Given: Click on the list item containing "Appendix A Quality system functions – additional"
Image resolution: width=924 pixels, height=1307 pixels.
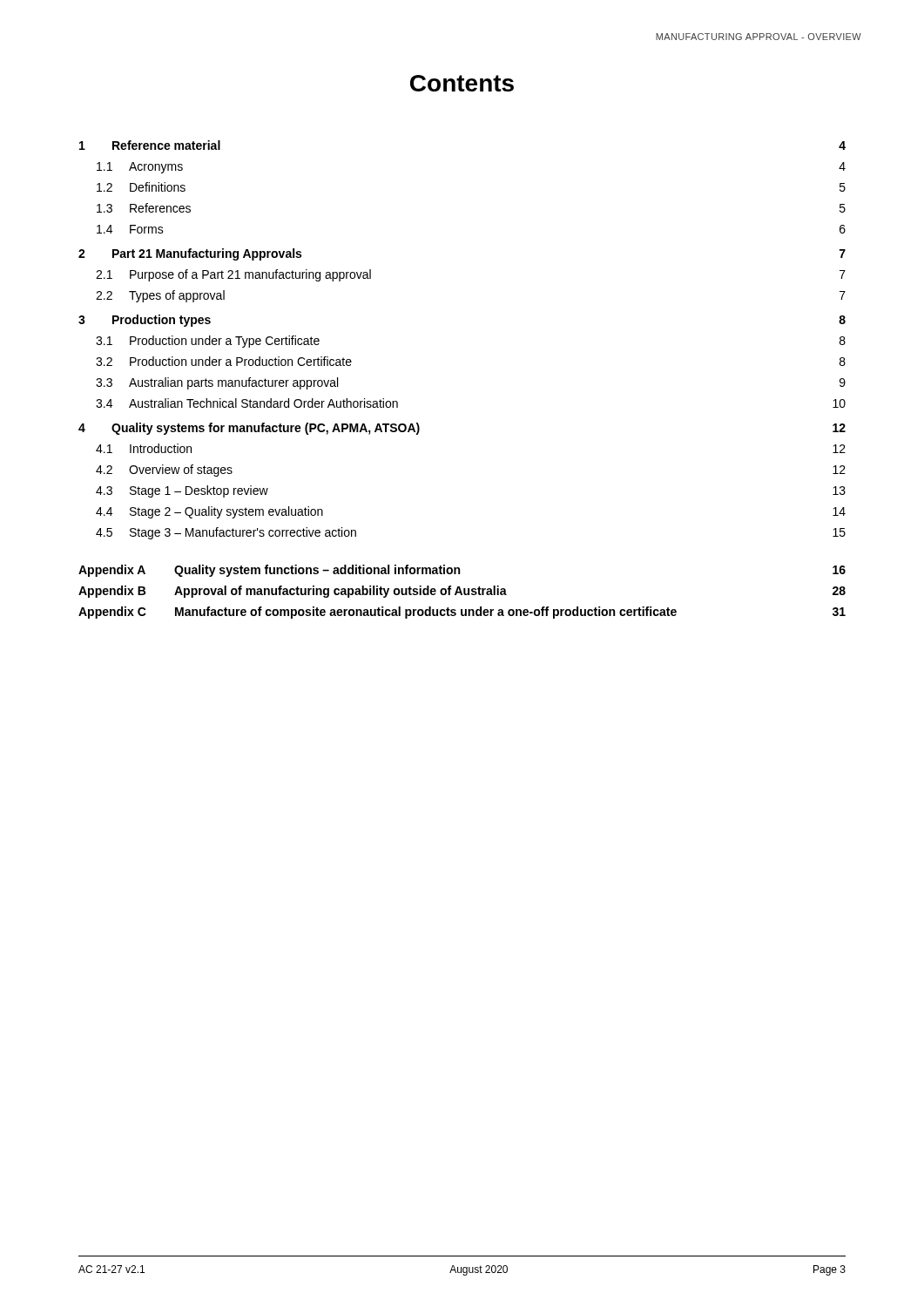Looking at the screenshot, I should 462,570.
